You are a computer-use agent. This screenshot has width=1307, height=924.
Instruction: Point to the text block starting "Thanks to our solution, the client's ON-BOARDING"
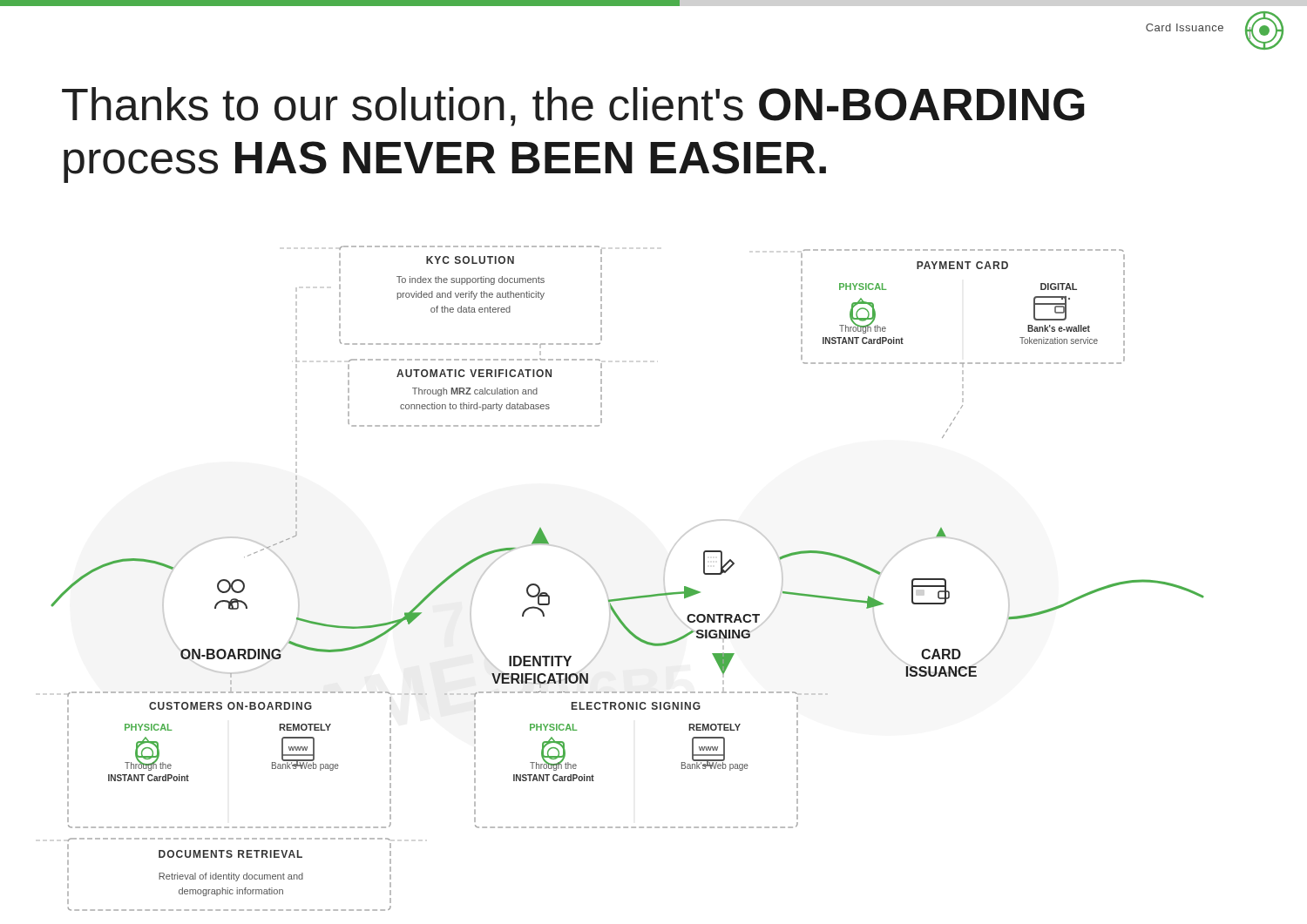click(574, 131)
